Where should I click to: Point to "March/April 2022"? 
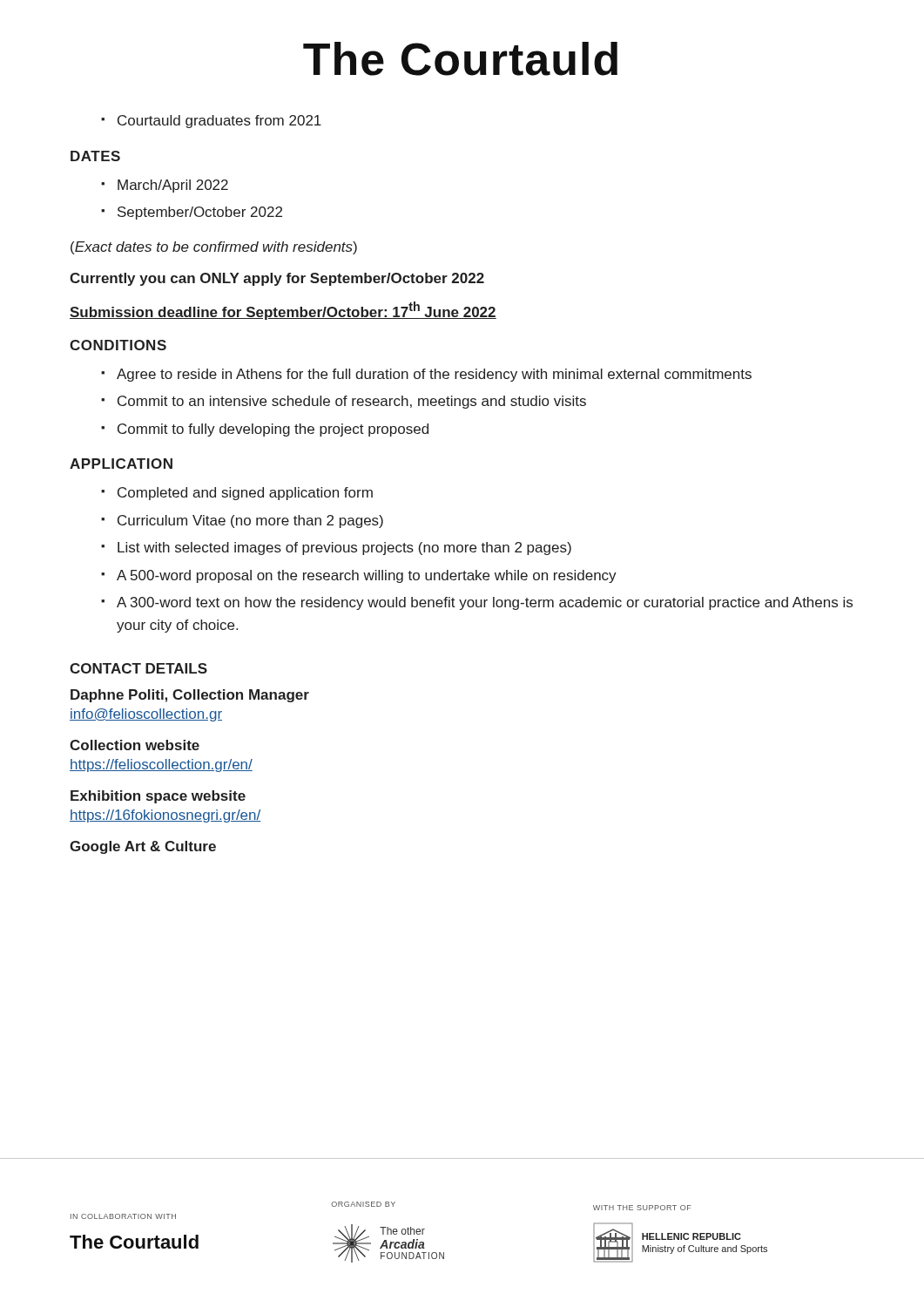pyautogui.click(x=165, y=186)
